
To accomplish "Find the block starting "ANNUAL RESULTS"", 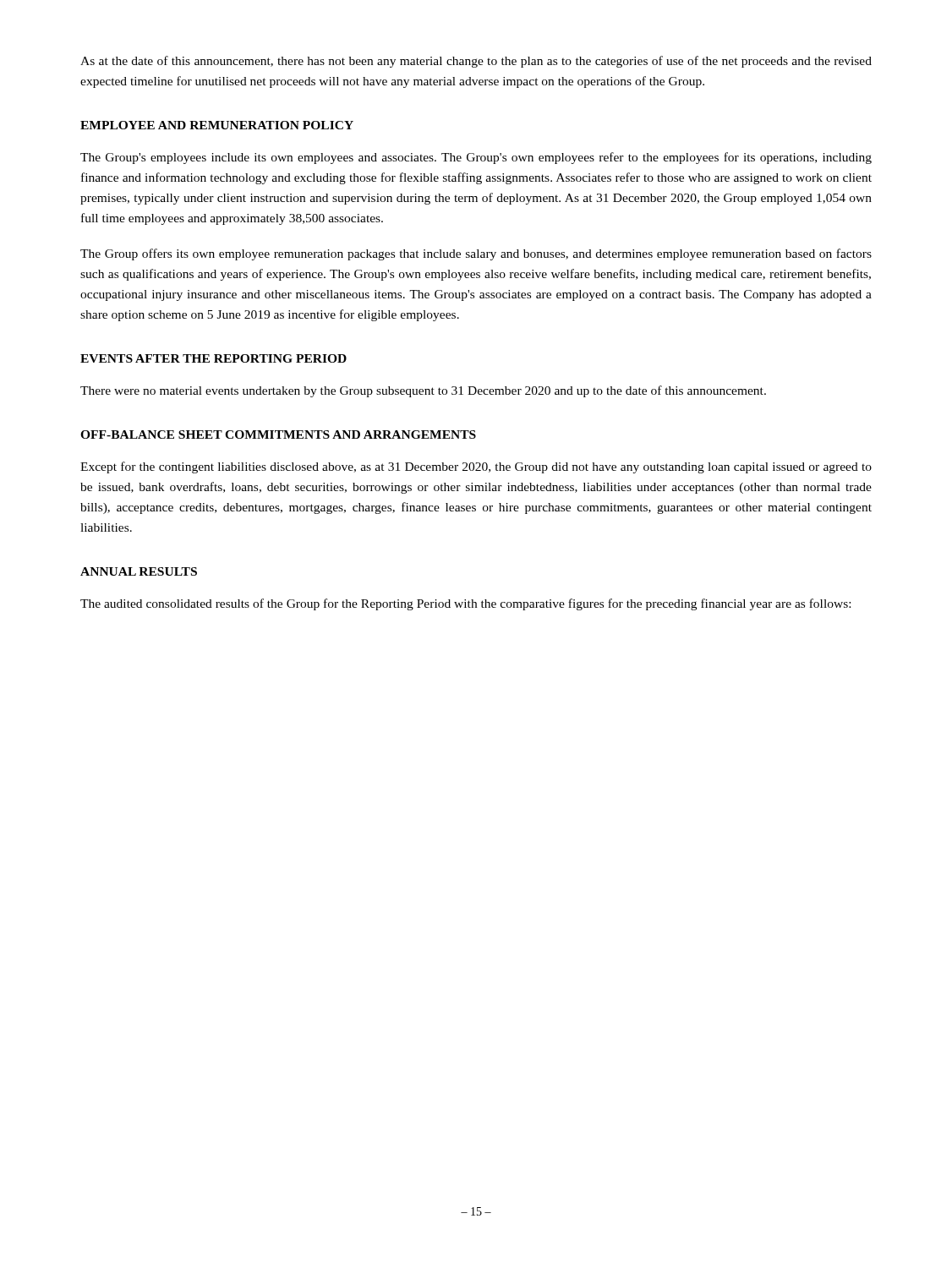I will pyautogui.click(x=139, y=571).
